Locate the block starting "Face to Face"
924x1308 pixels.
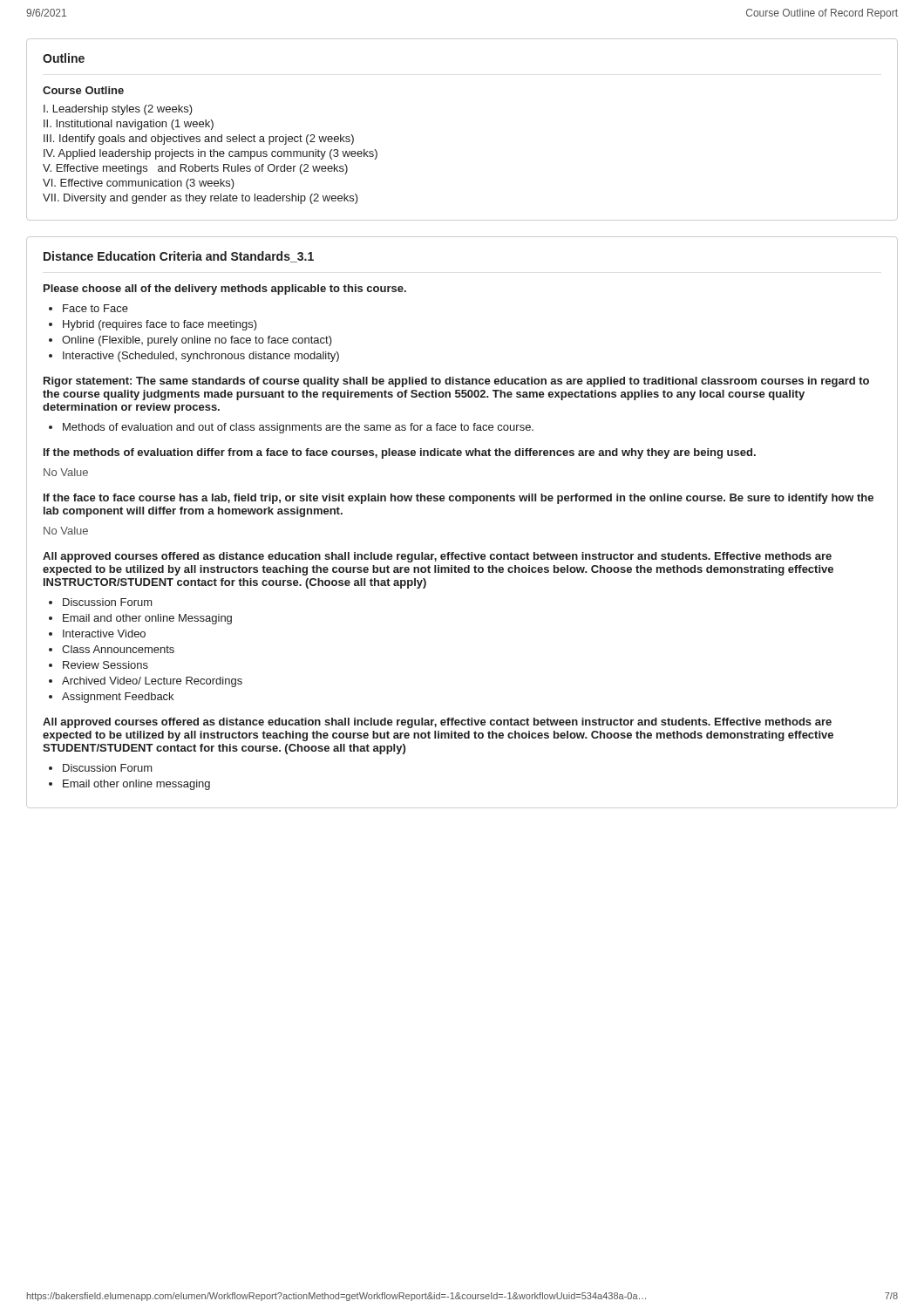pyautogui.click(x=95, y=308)
